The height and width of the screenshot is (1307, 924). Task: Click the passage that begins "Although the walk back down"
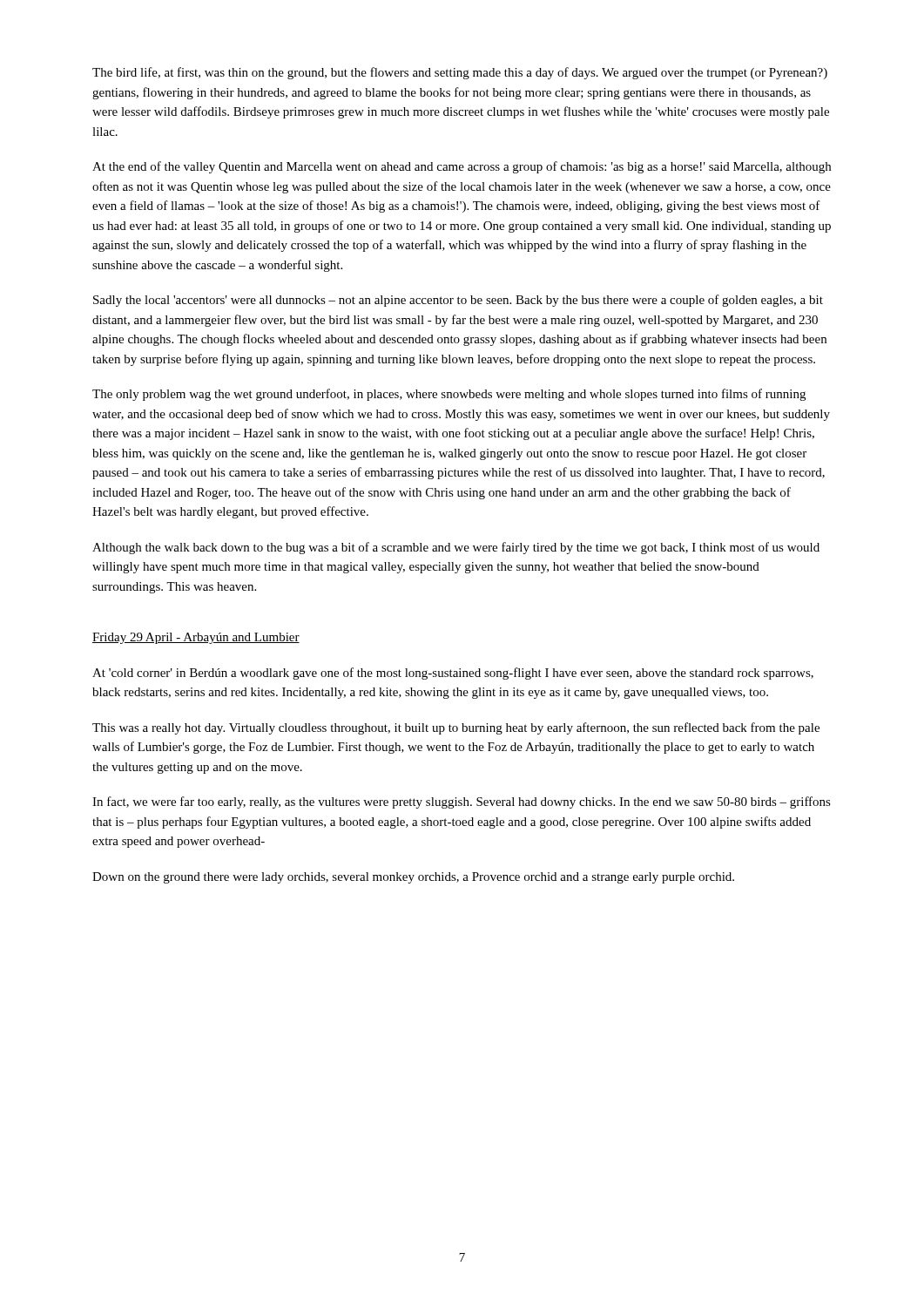click(456, 566)
